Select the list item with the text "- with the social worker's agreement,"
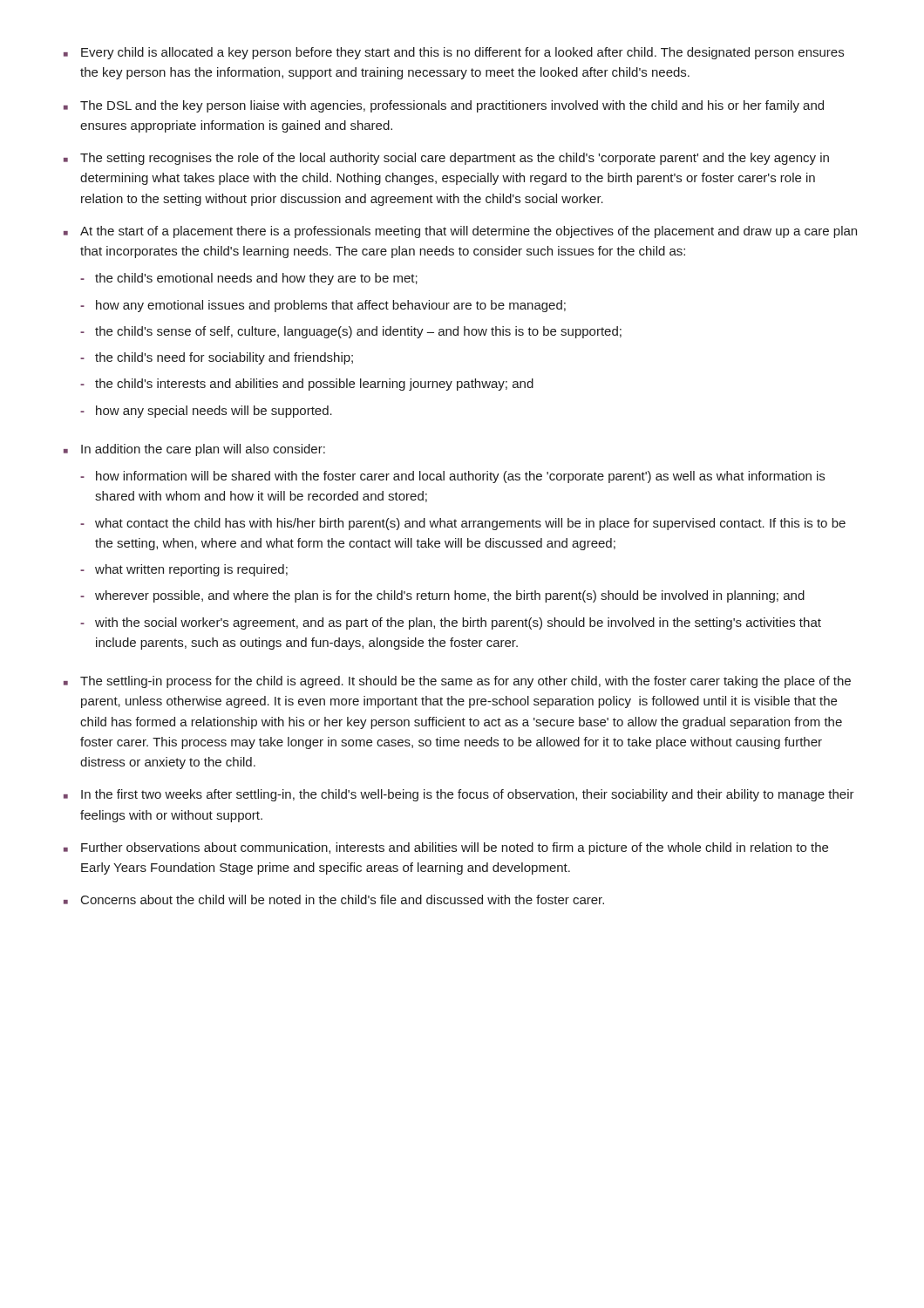The height and width of the screenshot is (1308, 924). [x=471, y=632]
